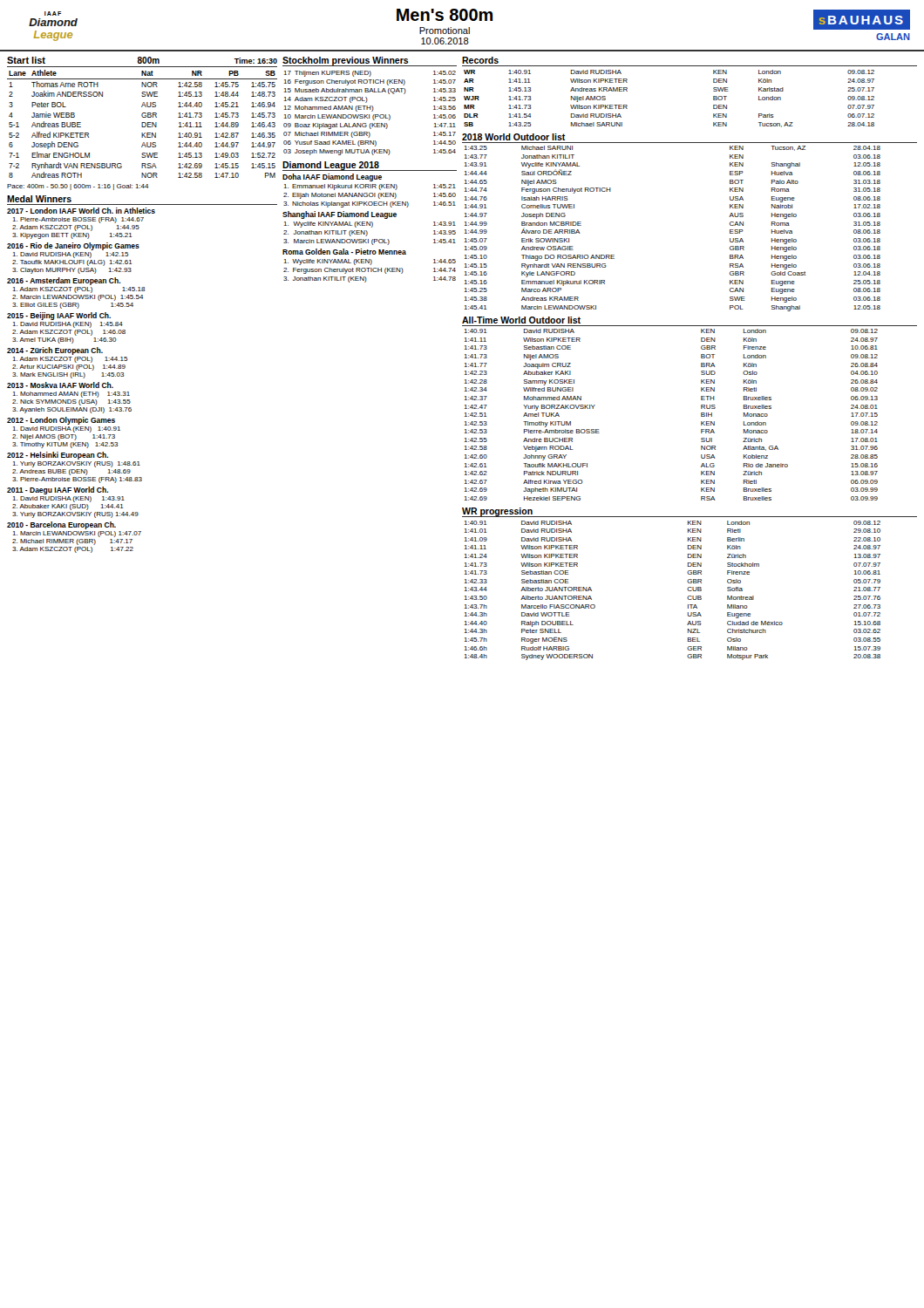Screen dimensions: 1308x924
Task: Locate the table with the text "Andreas ROTH"
Action: (142, 124)
